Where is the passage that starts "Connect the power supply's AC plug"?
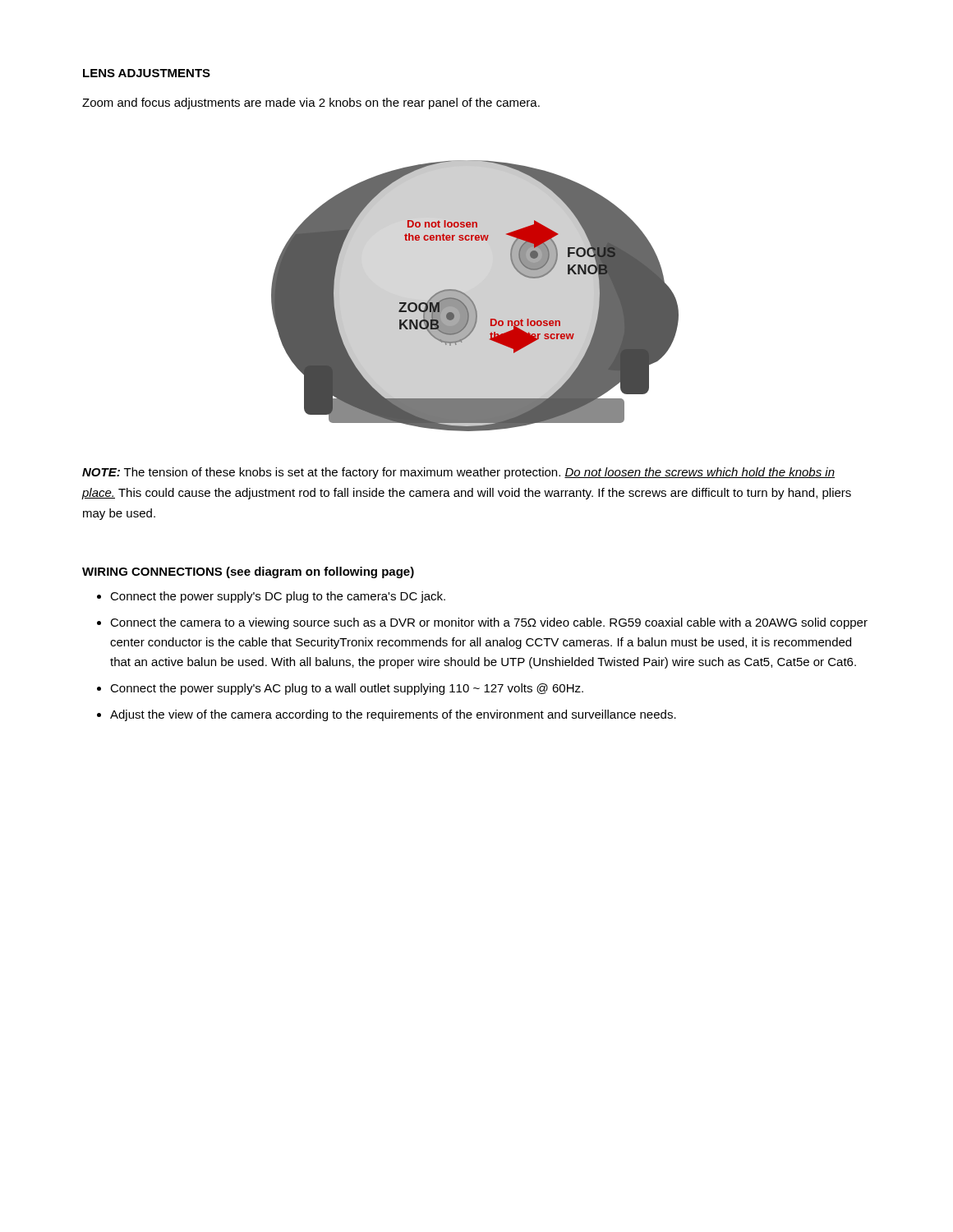Image resolution: width=953 pixels, height=1232 pixels. (347, 688)
